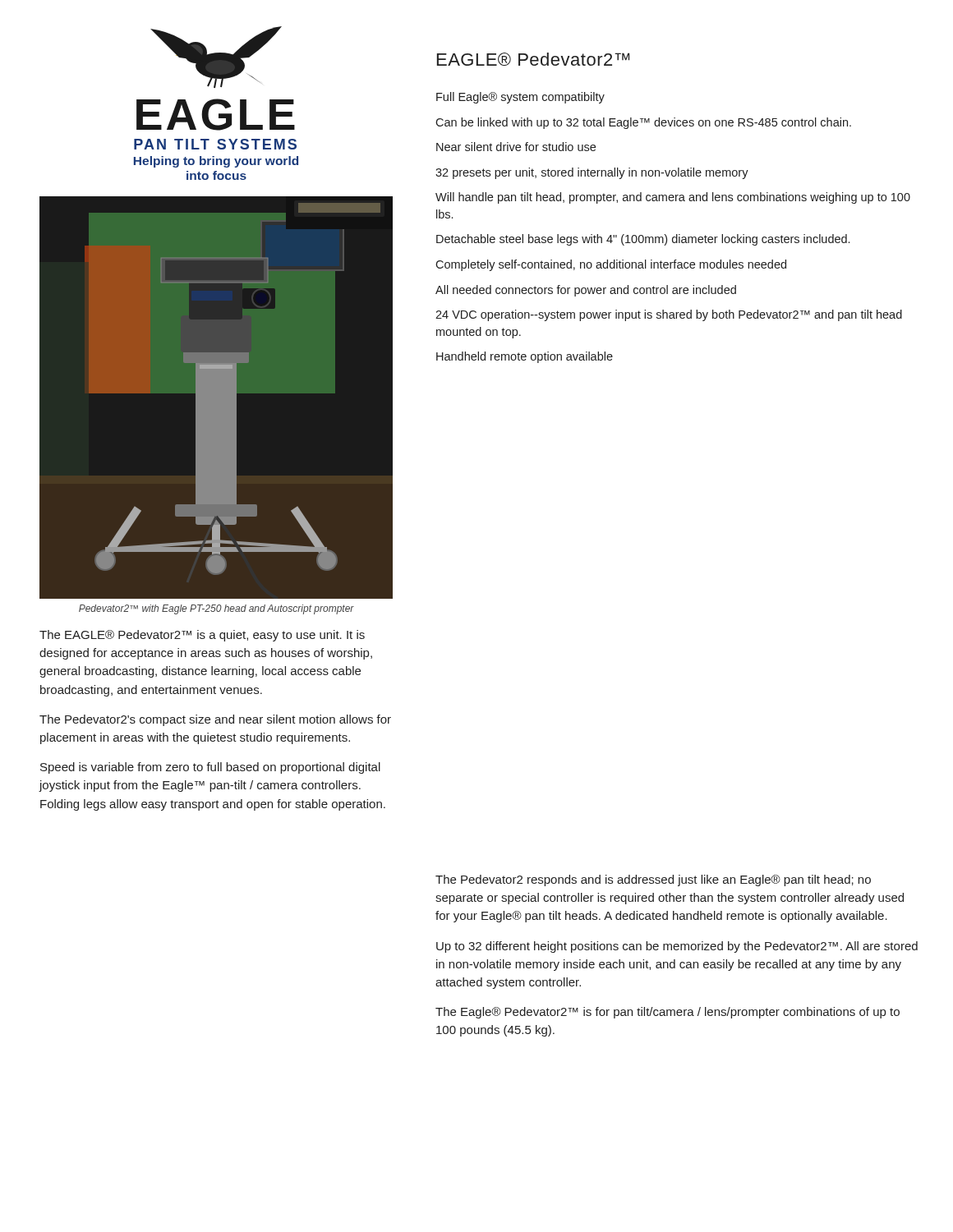Select the list item that reads "32 presets per unit, stored"
Image resolution: width=953 pixels, height=1232 pixels.
coord(592,172)
